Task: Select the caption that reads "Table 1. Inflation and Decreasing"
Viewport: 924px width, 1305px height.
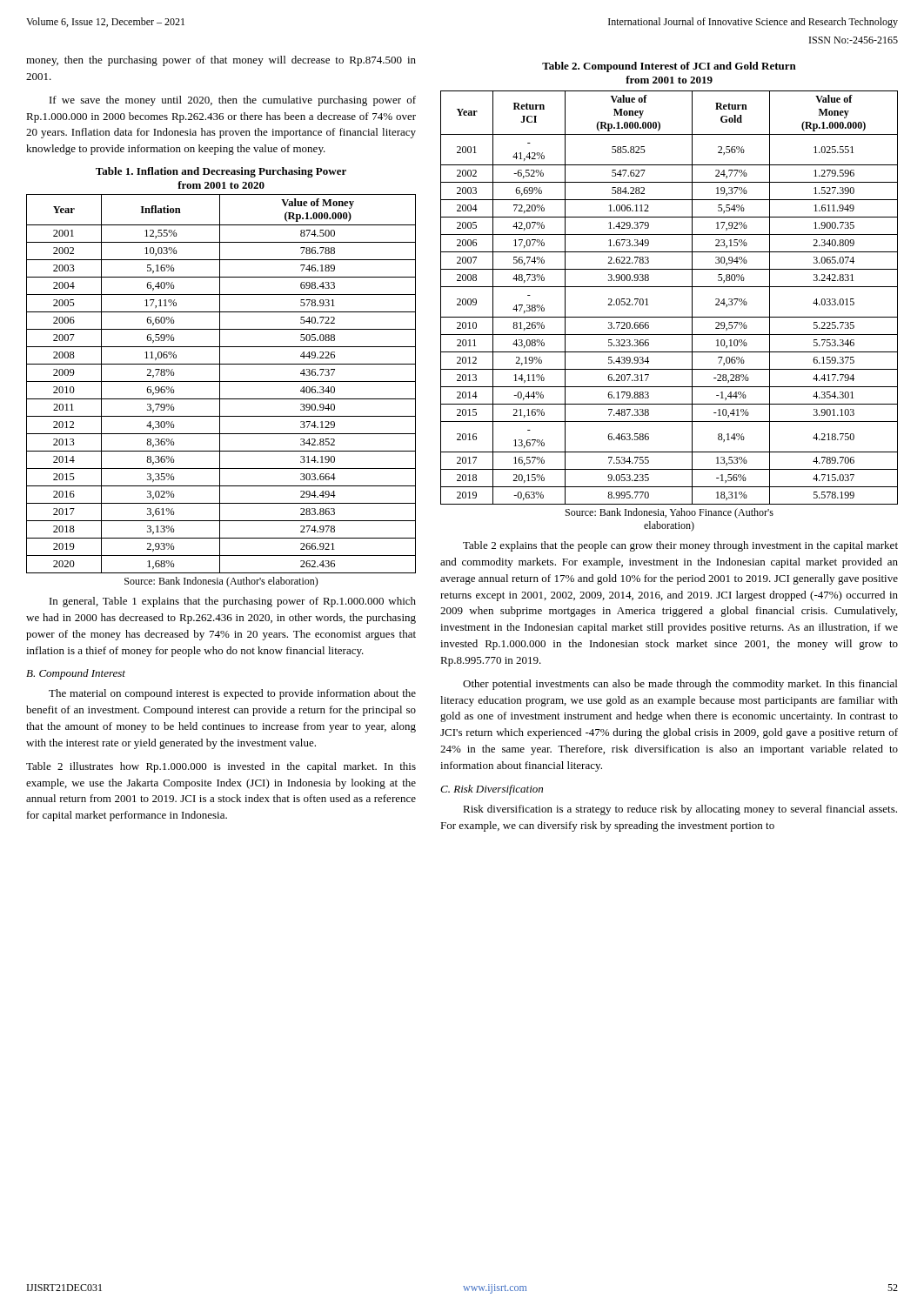Action: pos(221,178)
